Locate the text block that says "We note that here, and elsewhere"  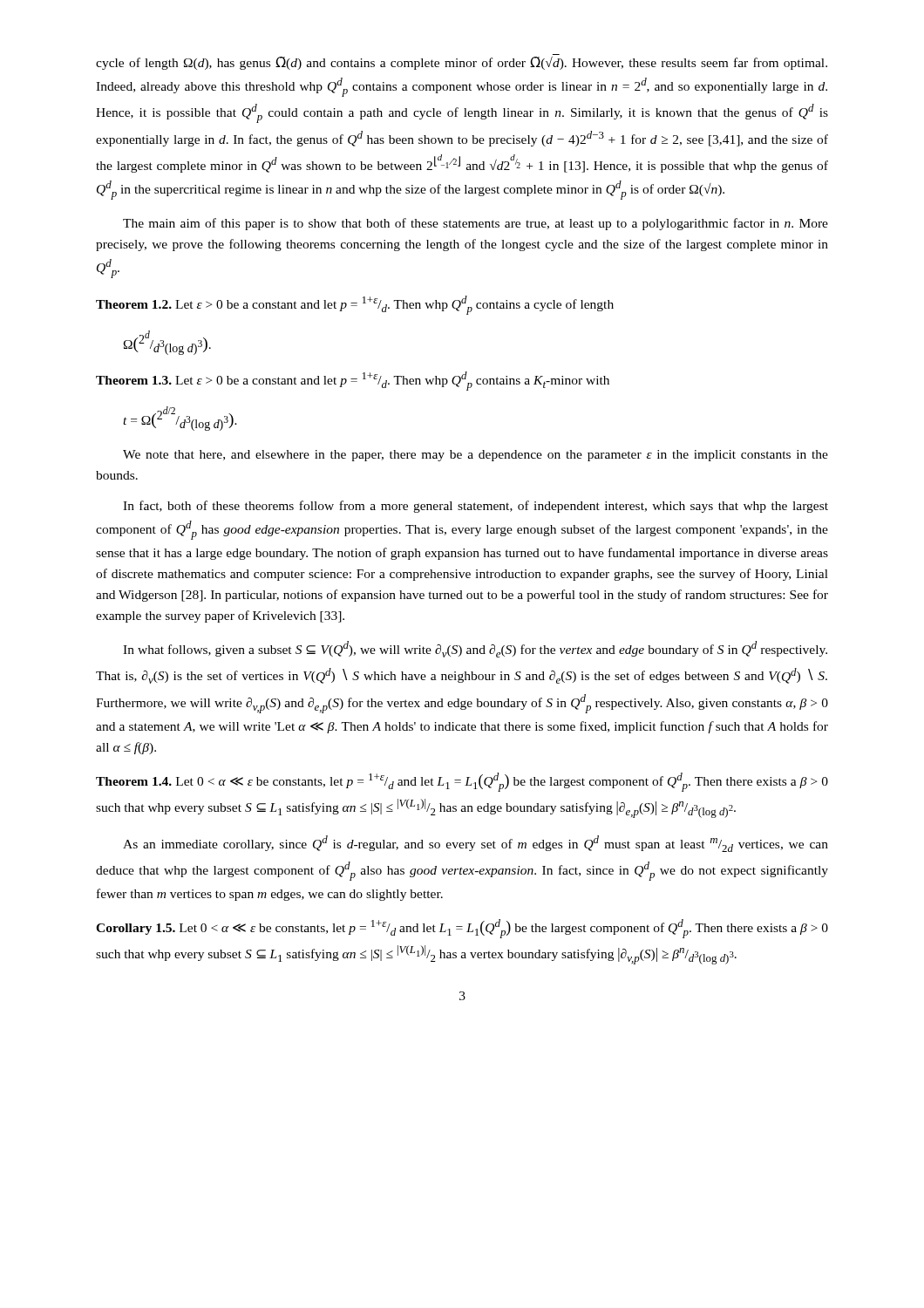(462, 464)
